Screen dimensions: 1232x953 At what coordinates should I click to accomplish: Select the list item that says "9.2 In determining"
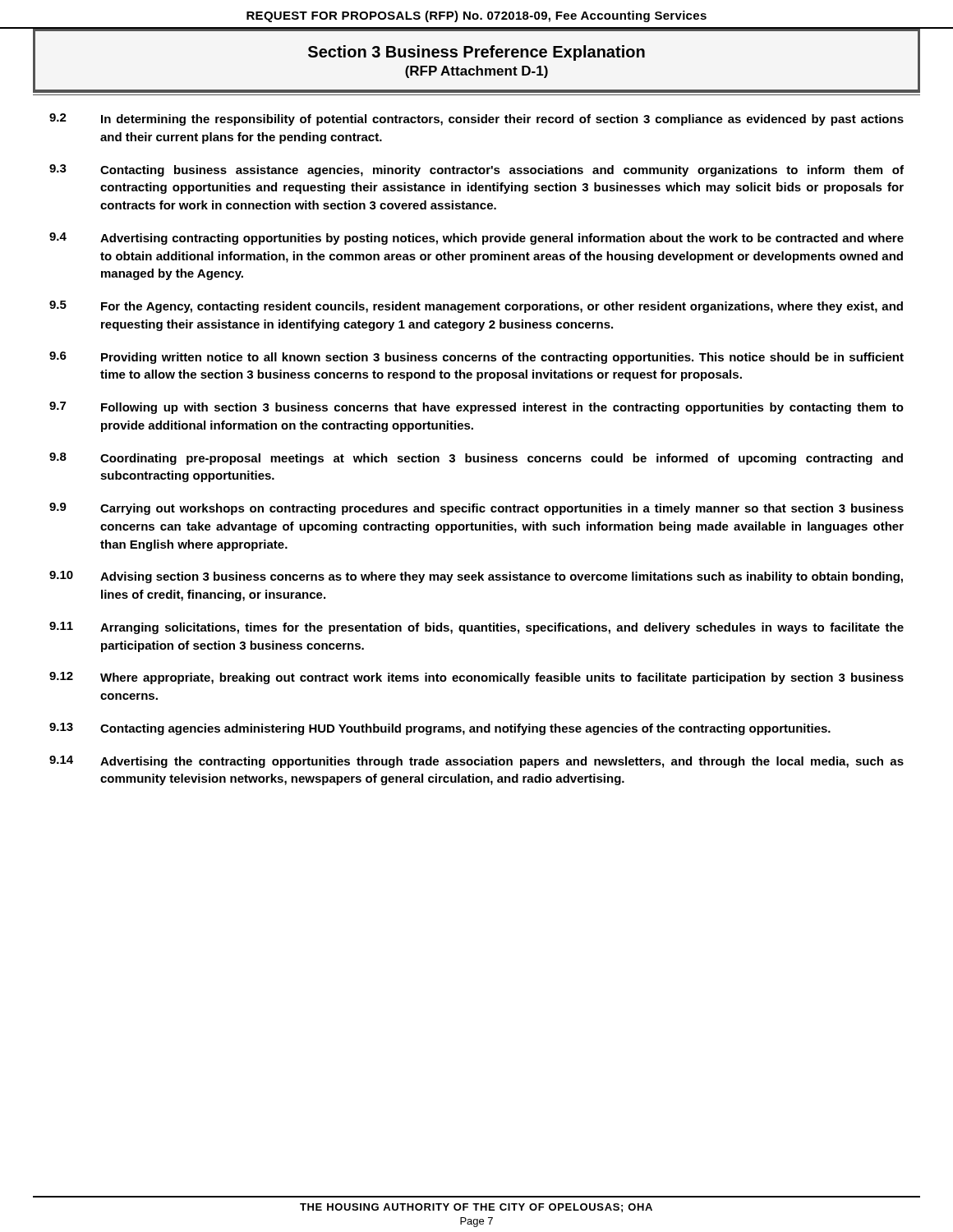click(476, 128)
